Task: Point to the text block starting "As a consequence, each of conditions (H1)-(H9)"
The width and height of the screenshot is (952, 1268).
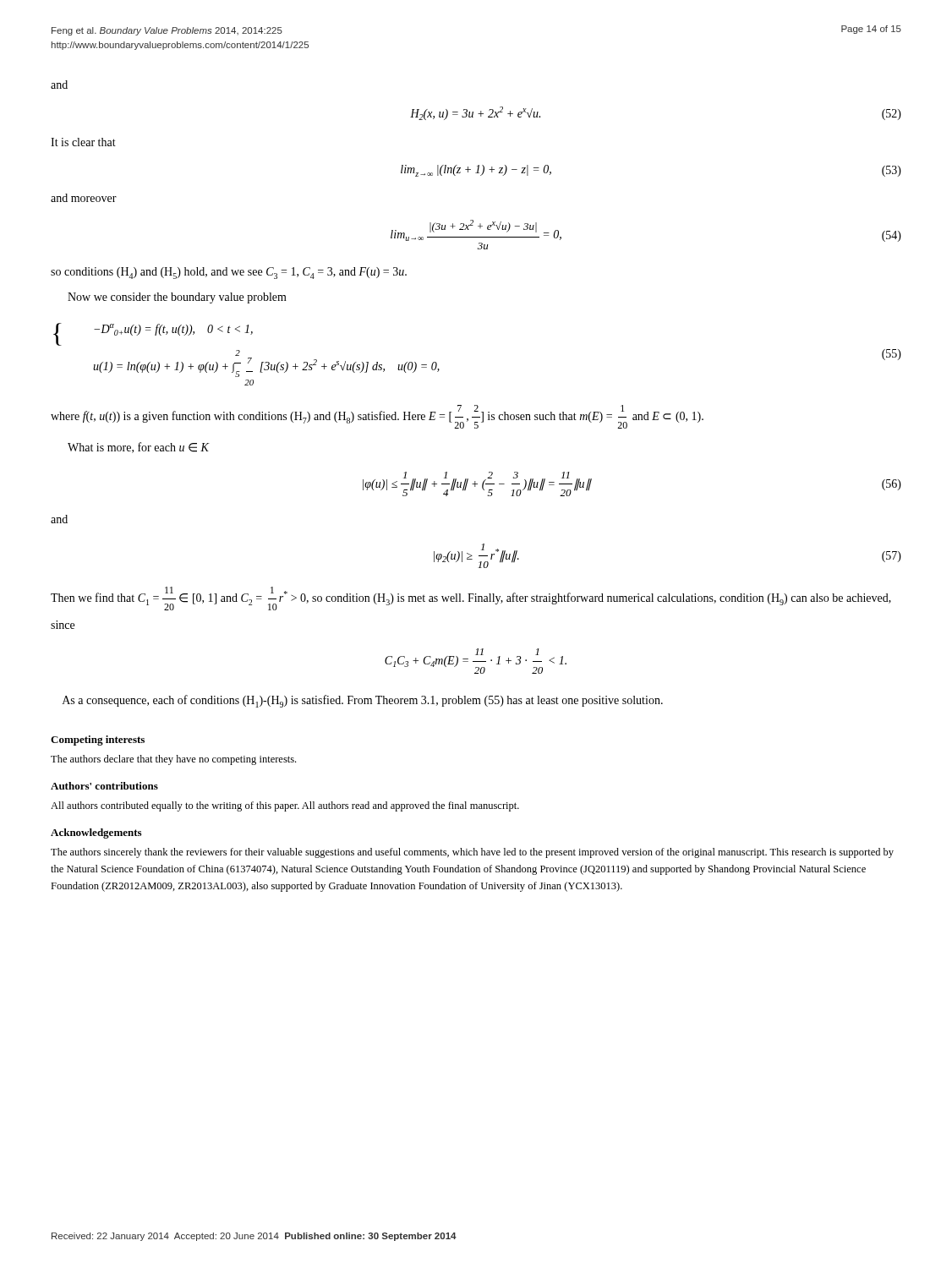Action: pyautogui.click(x=357, y=701)
